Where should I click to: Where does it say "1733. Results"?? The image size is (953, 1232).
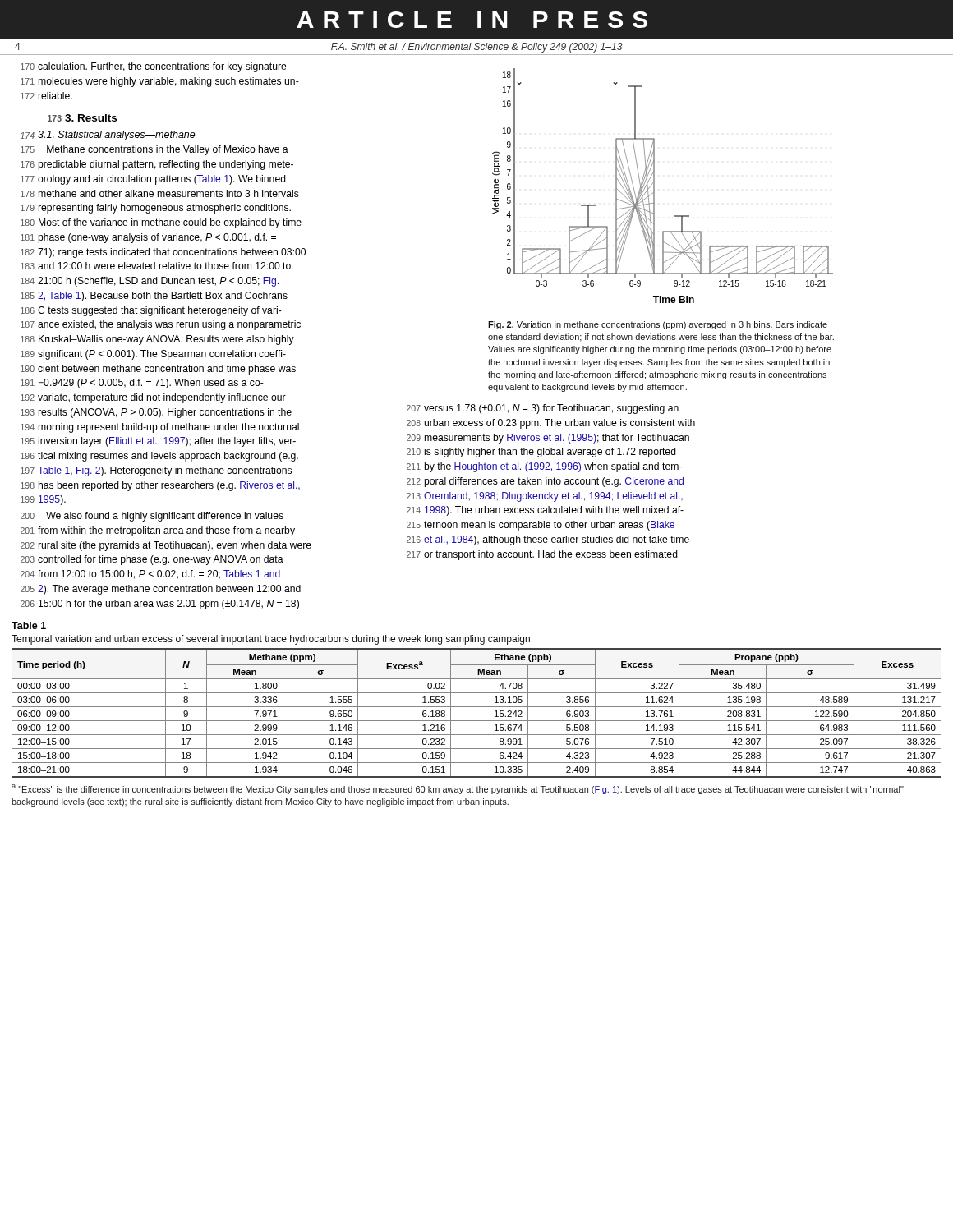click(82, 118)
